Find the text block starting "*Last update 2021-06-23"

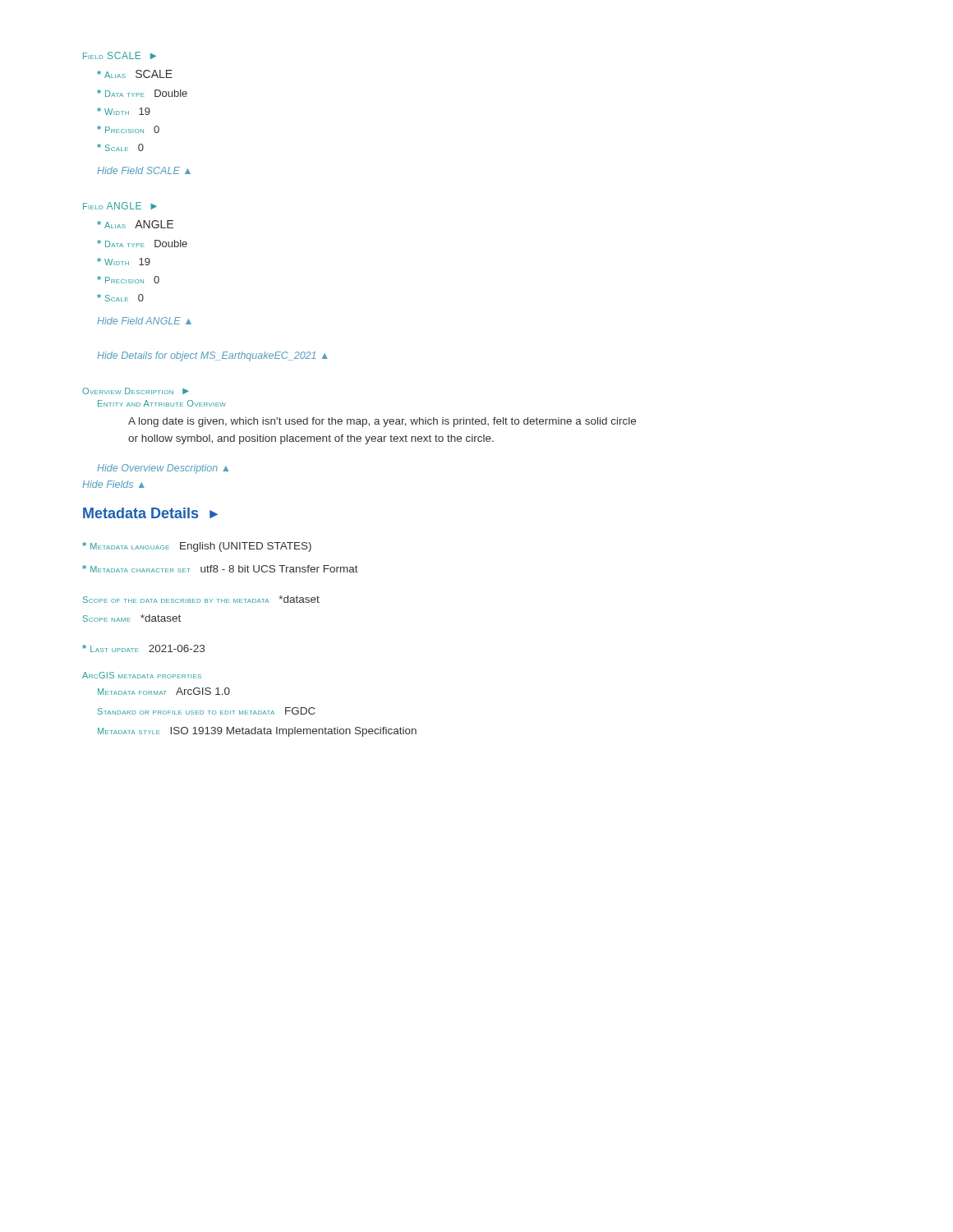(144, 648)
